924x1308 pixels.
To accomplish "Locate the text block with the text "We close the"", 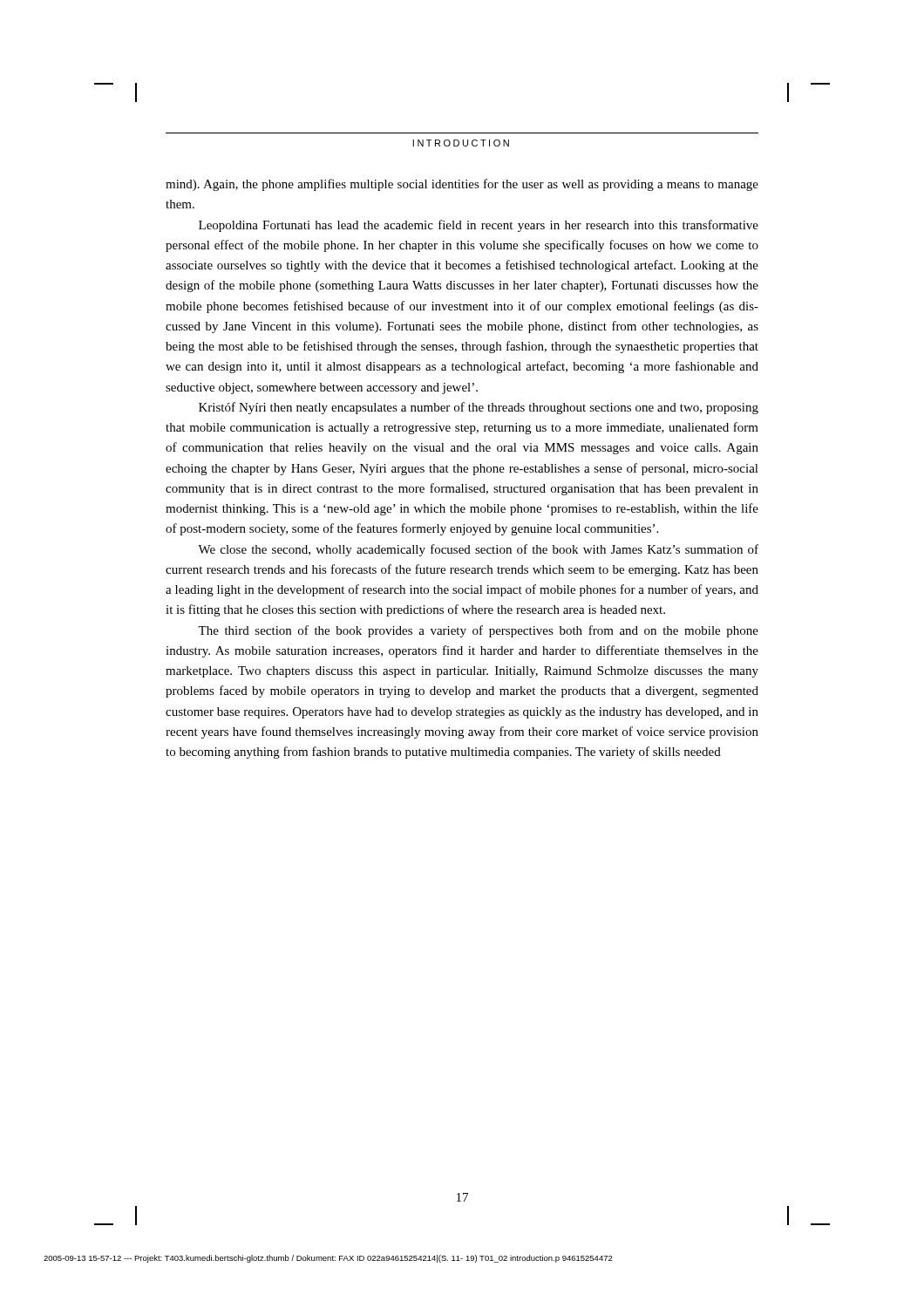I will pos(462,580).
